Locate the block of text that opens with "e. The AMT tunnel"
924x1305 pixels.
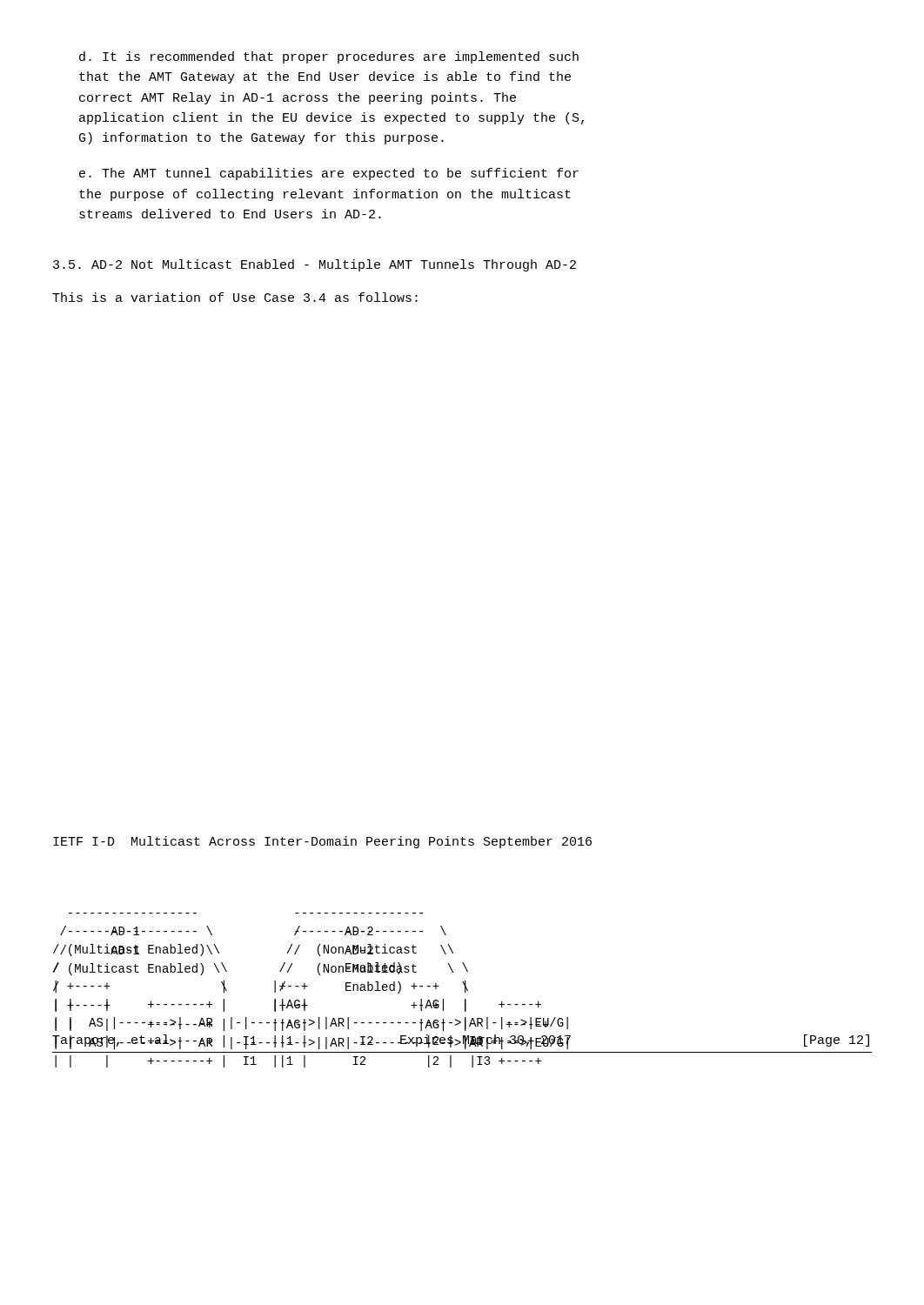(329, 195)
